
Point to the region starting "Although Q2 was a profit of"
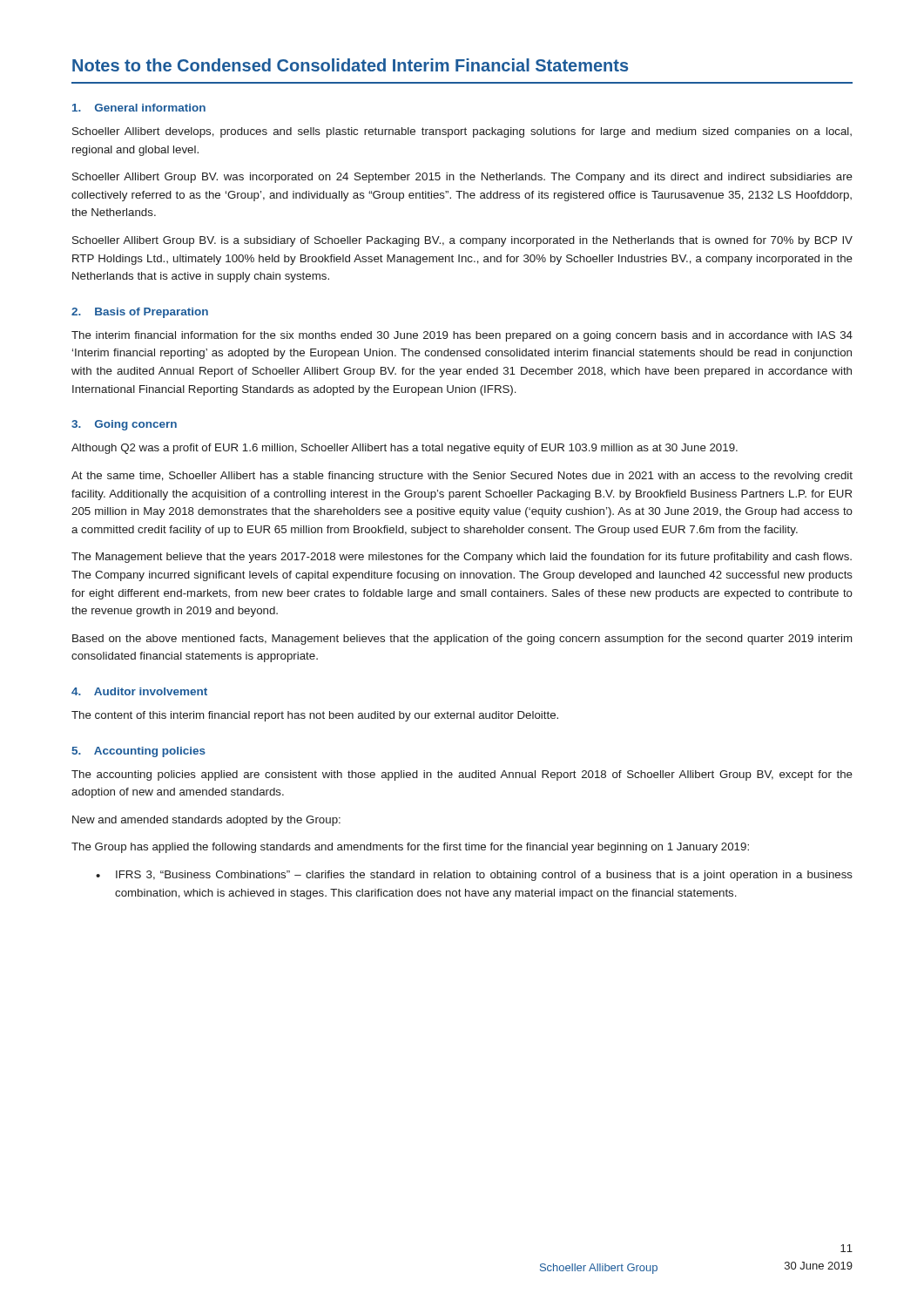coord(405,448)
